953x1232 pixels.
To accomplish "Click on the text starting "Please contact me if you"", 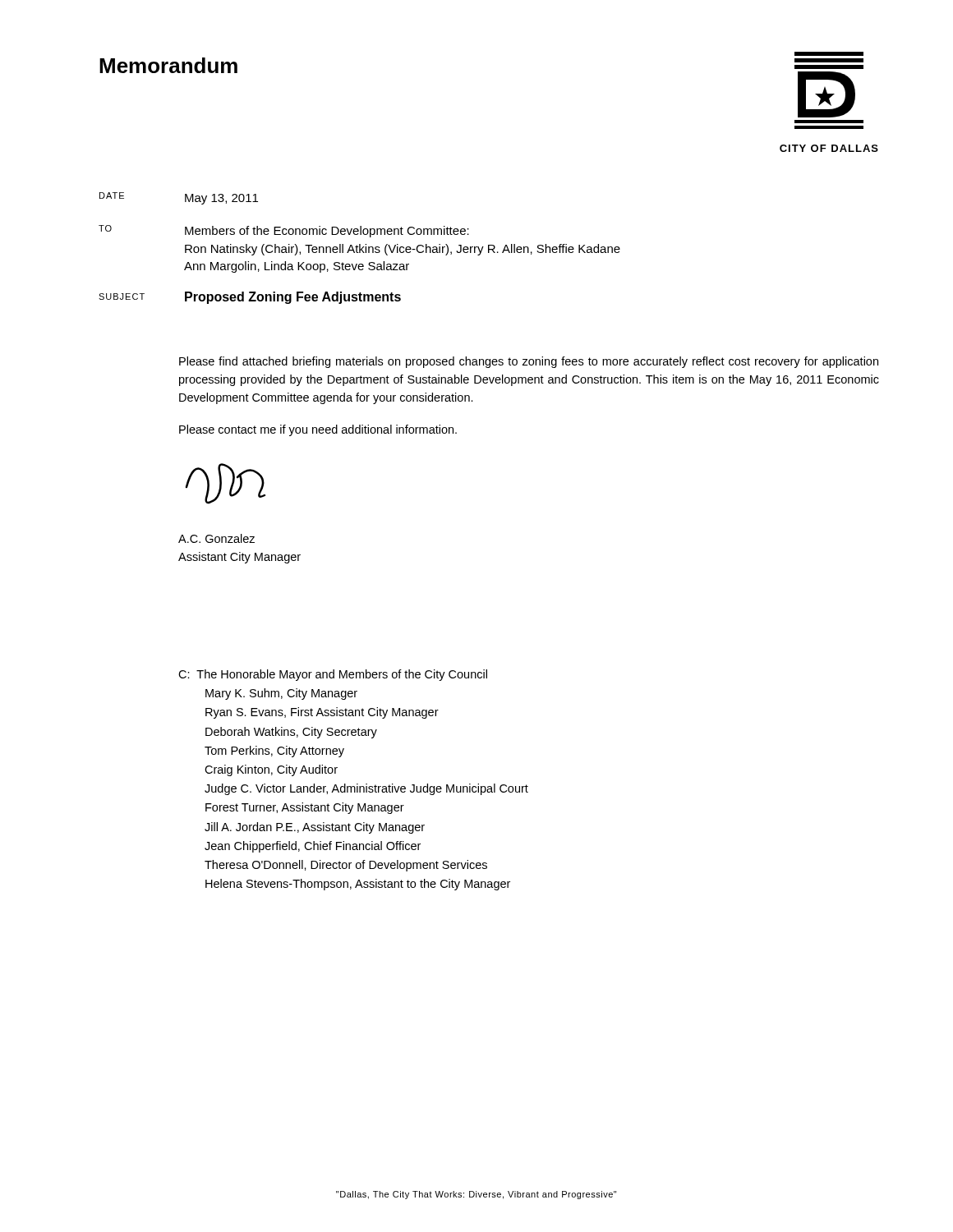I will (x=318, y=430).
